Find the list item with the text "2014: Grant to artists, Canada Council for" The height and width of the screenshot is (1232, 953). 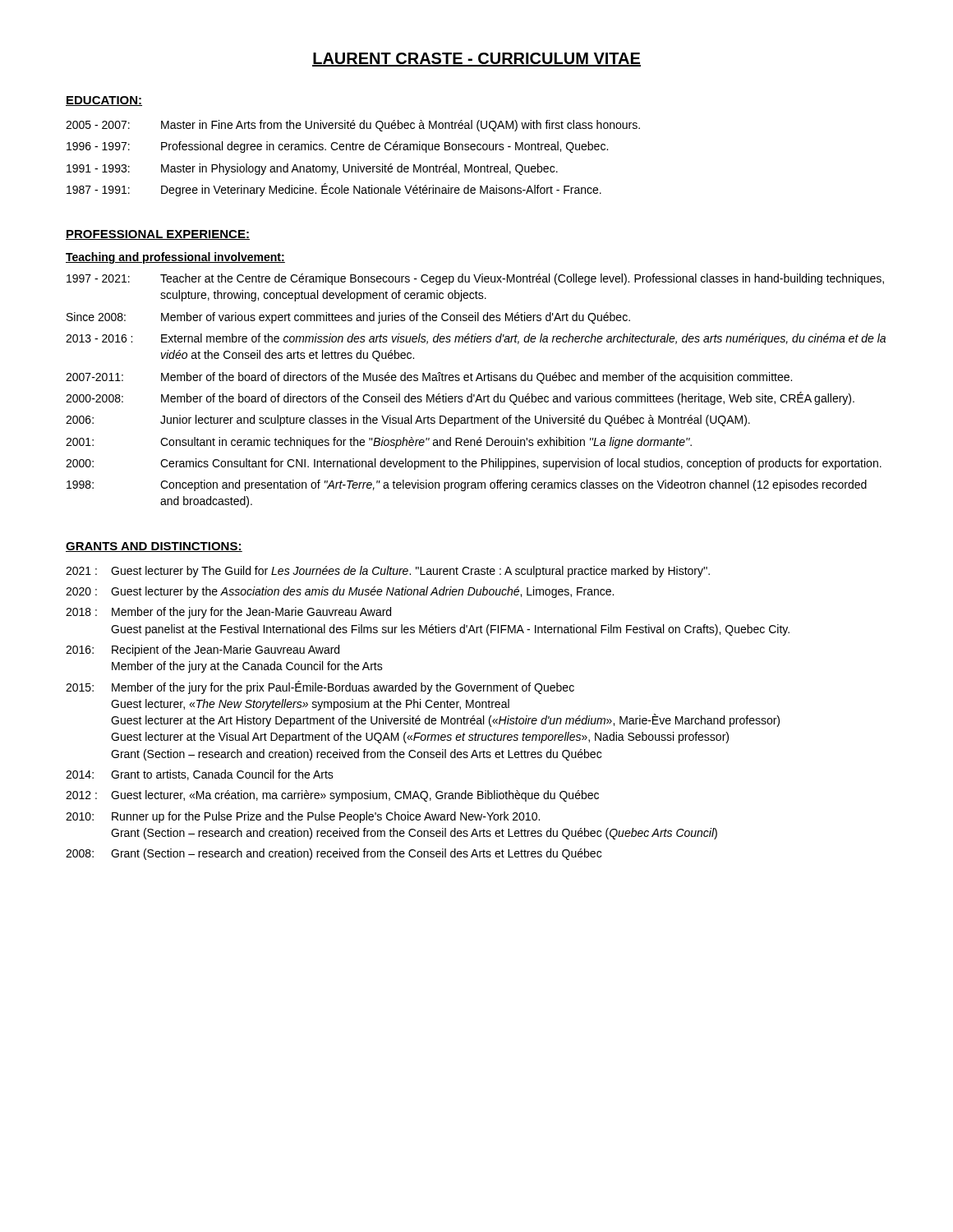tap(200, 775)
